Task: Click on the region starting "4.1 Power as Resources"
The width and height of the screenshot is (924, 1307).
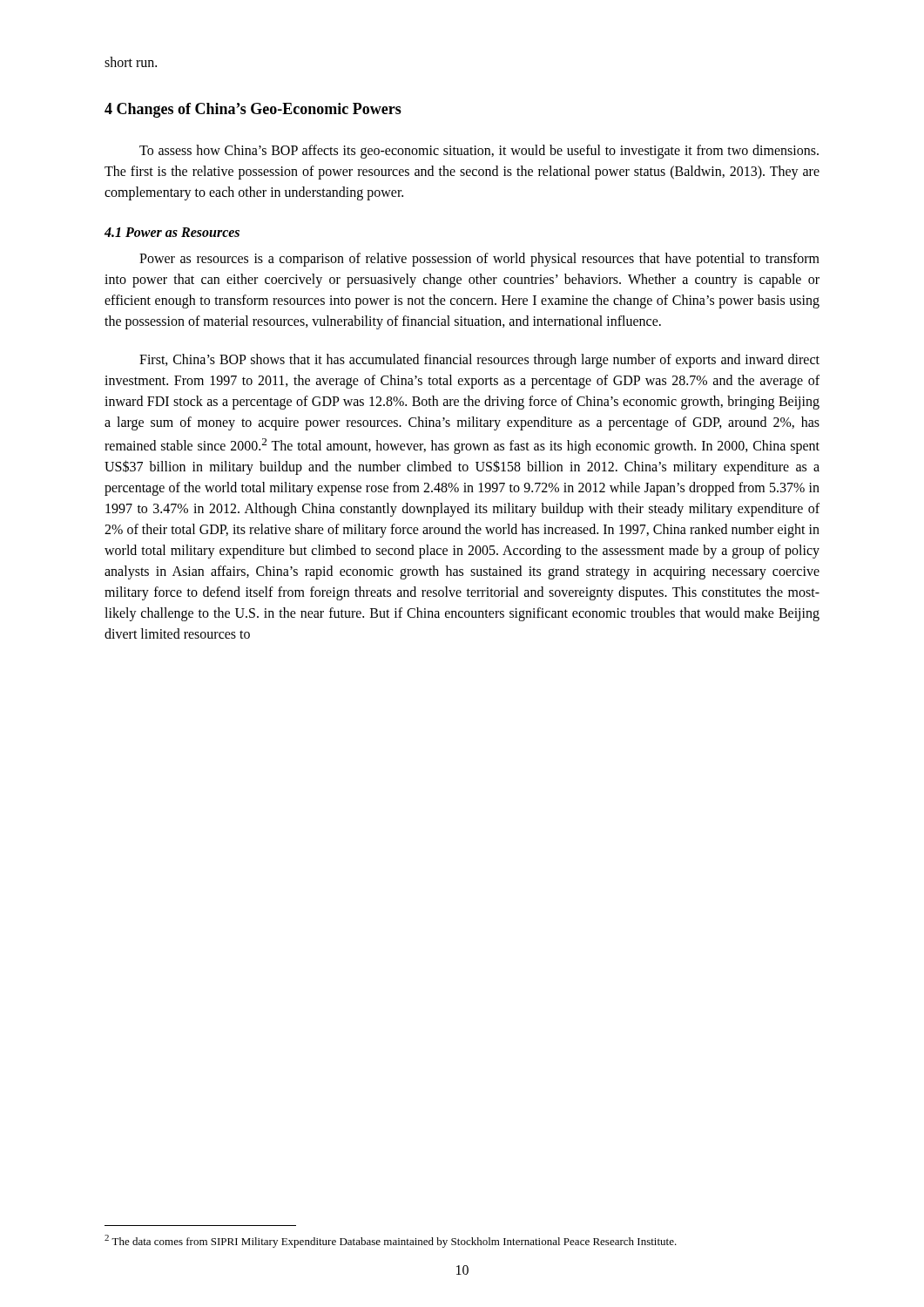Action: pos(172,232)
